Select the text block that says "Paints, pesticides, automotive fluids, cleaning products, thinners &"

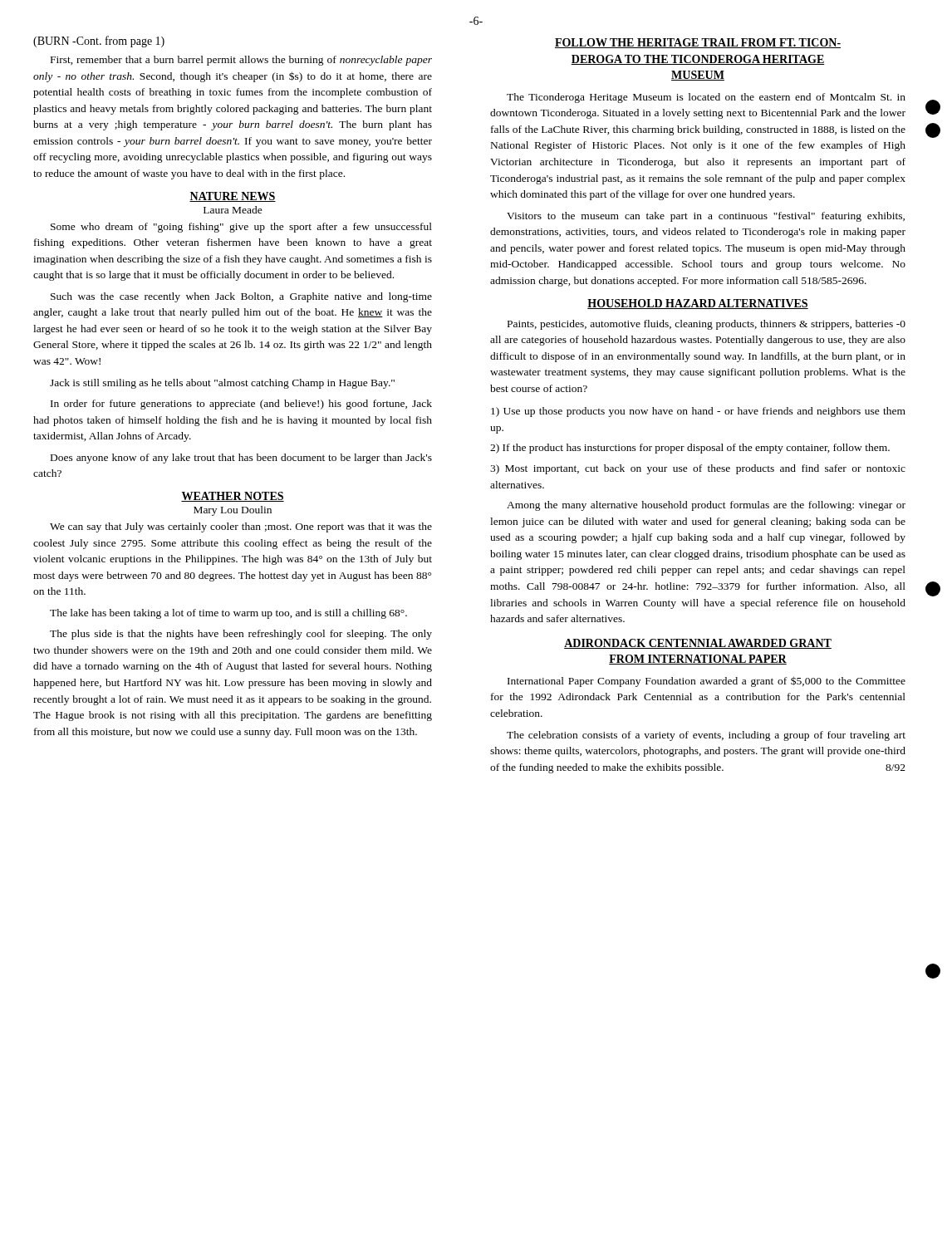pos(698,356)
